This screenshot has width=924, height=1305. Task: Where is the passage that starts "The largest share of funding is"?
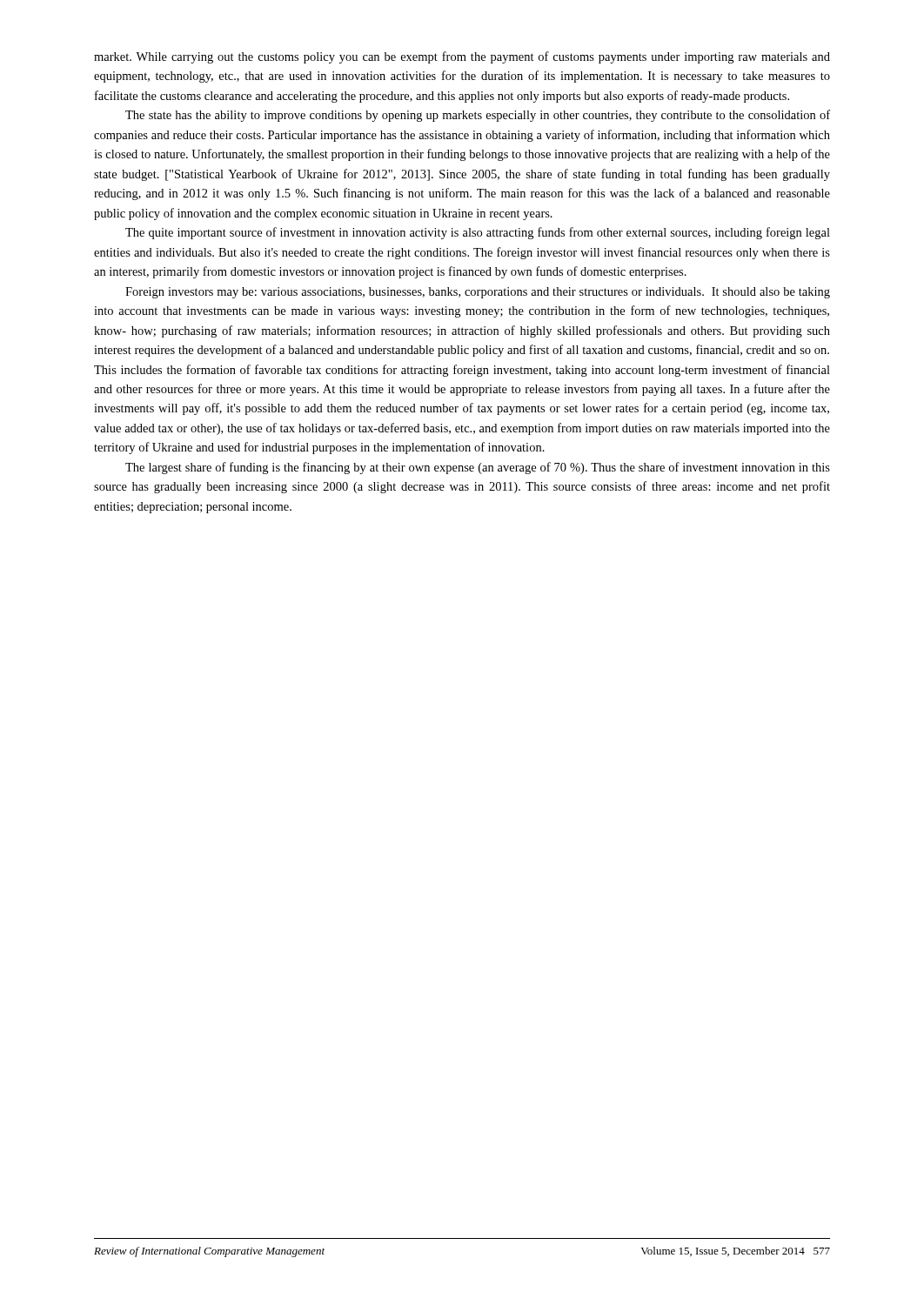(x=462, y=487)
